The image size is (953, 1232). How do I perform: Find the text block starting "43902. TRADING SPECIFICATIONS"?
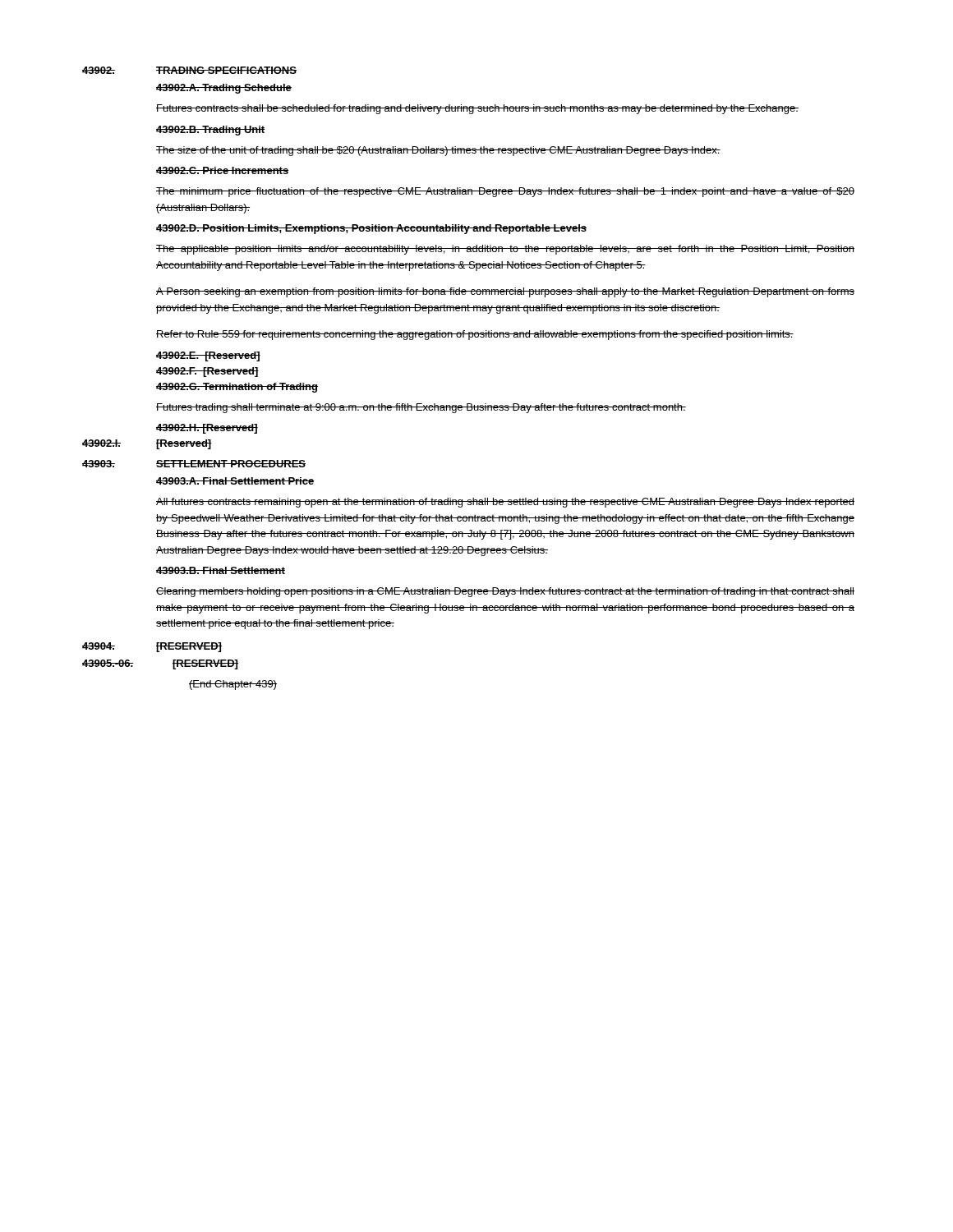coord(189,70)
